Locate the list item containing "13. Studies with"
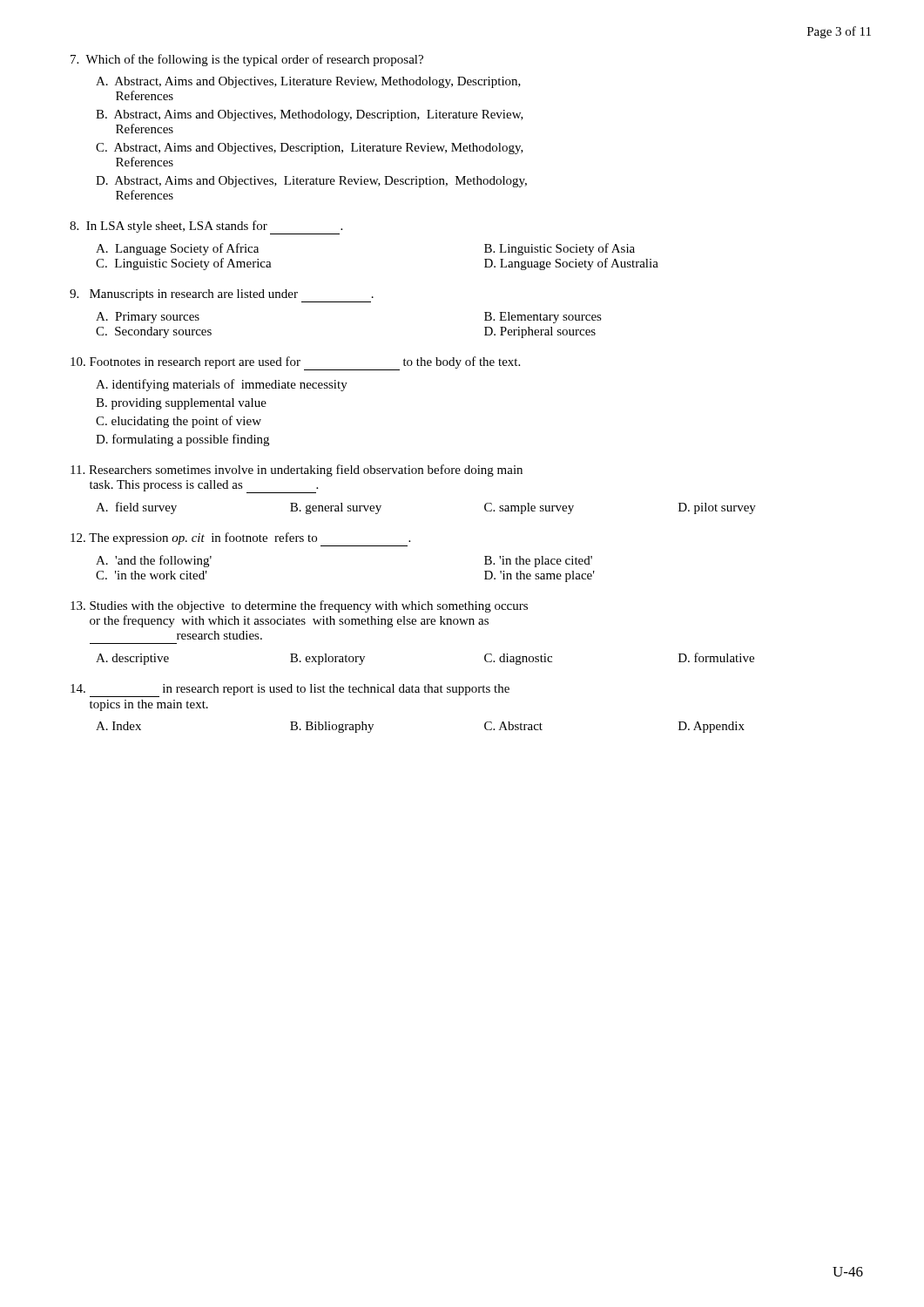Screen dimensions: 1307x924 [299, 621]
